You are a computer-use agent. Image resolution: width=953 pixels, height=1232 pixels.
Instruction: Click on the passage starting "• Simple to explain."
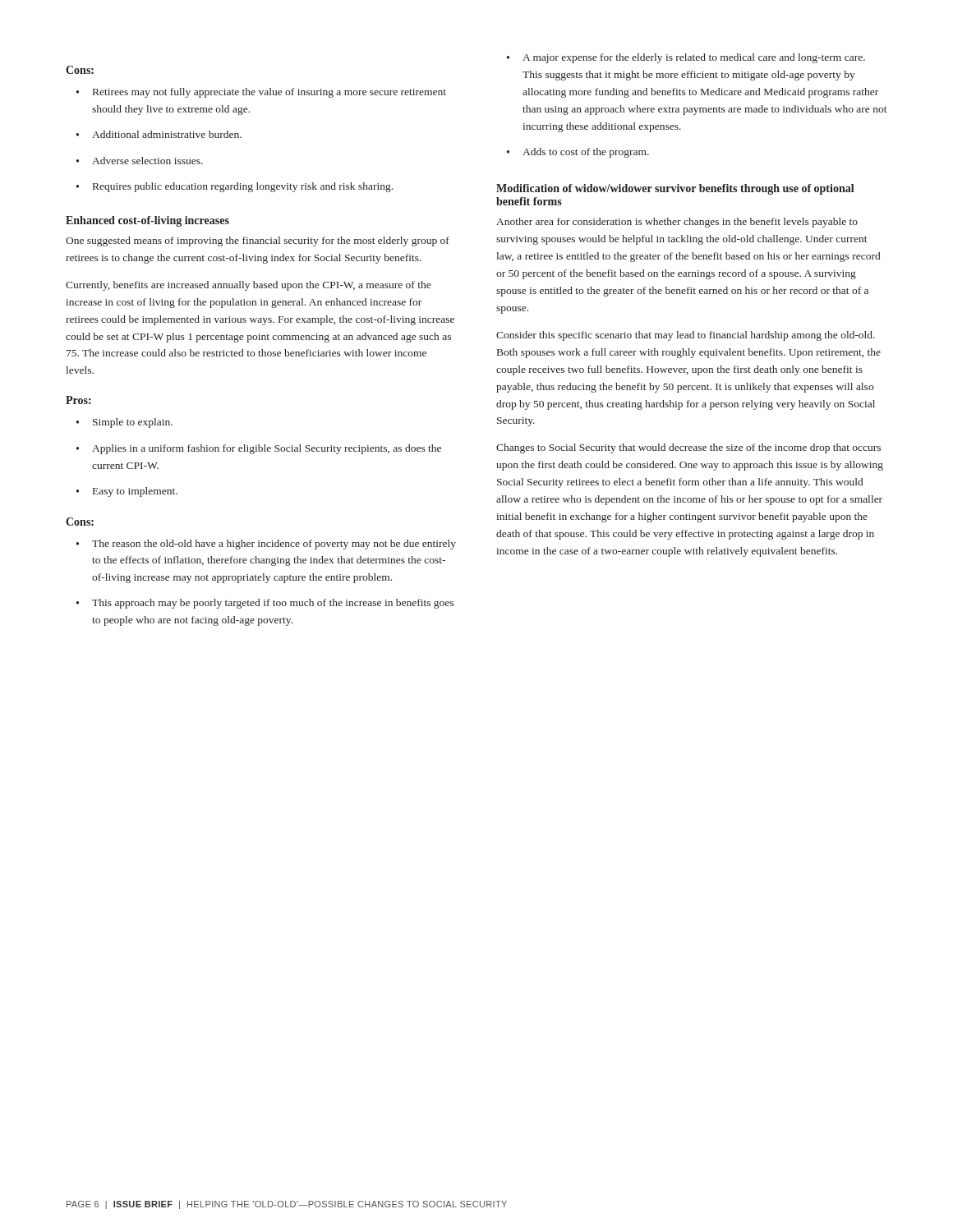pyautogui.click(x=124, y=423)
